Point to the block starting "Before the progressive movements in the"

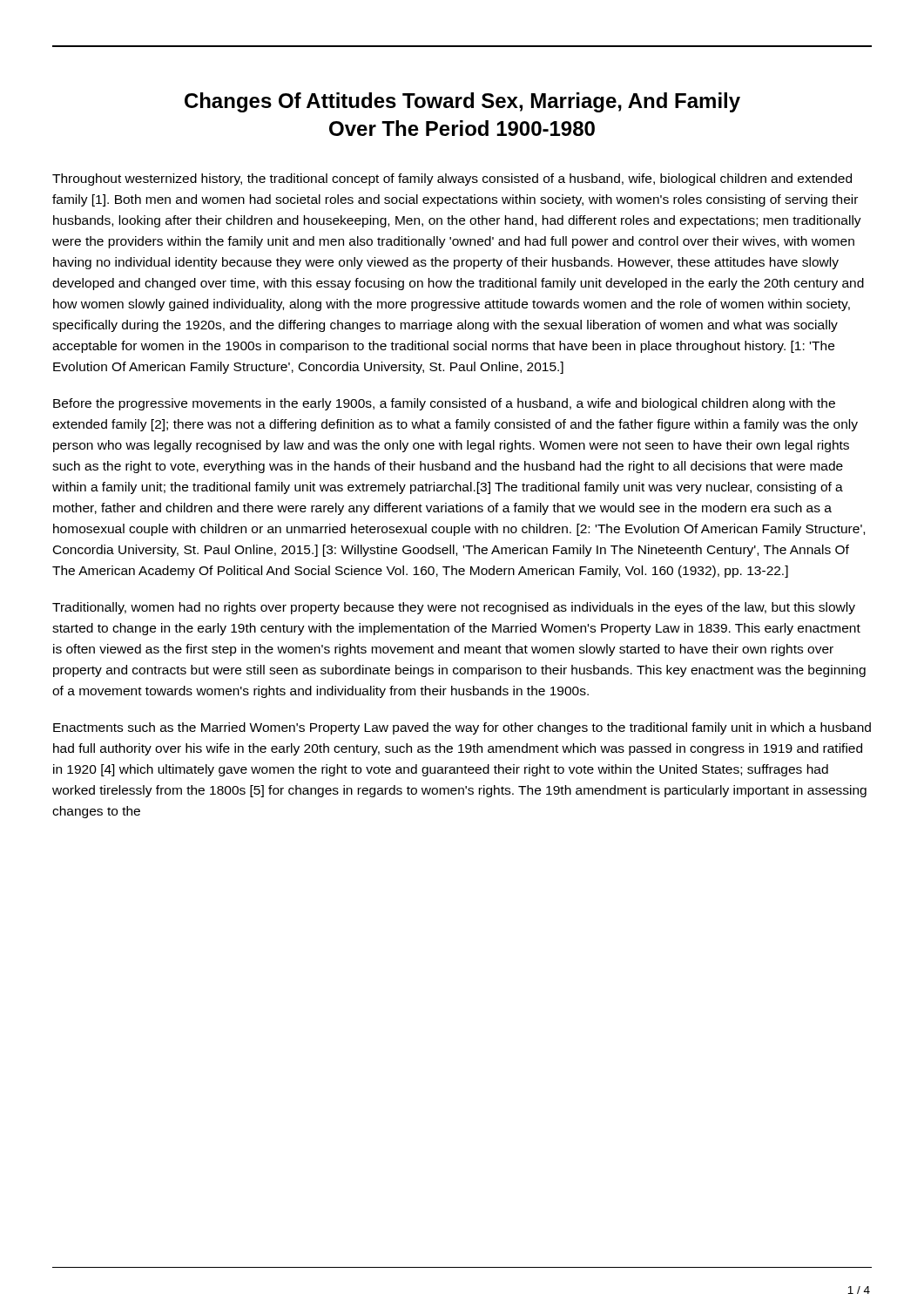(459, 487)
